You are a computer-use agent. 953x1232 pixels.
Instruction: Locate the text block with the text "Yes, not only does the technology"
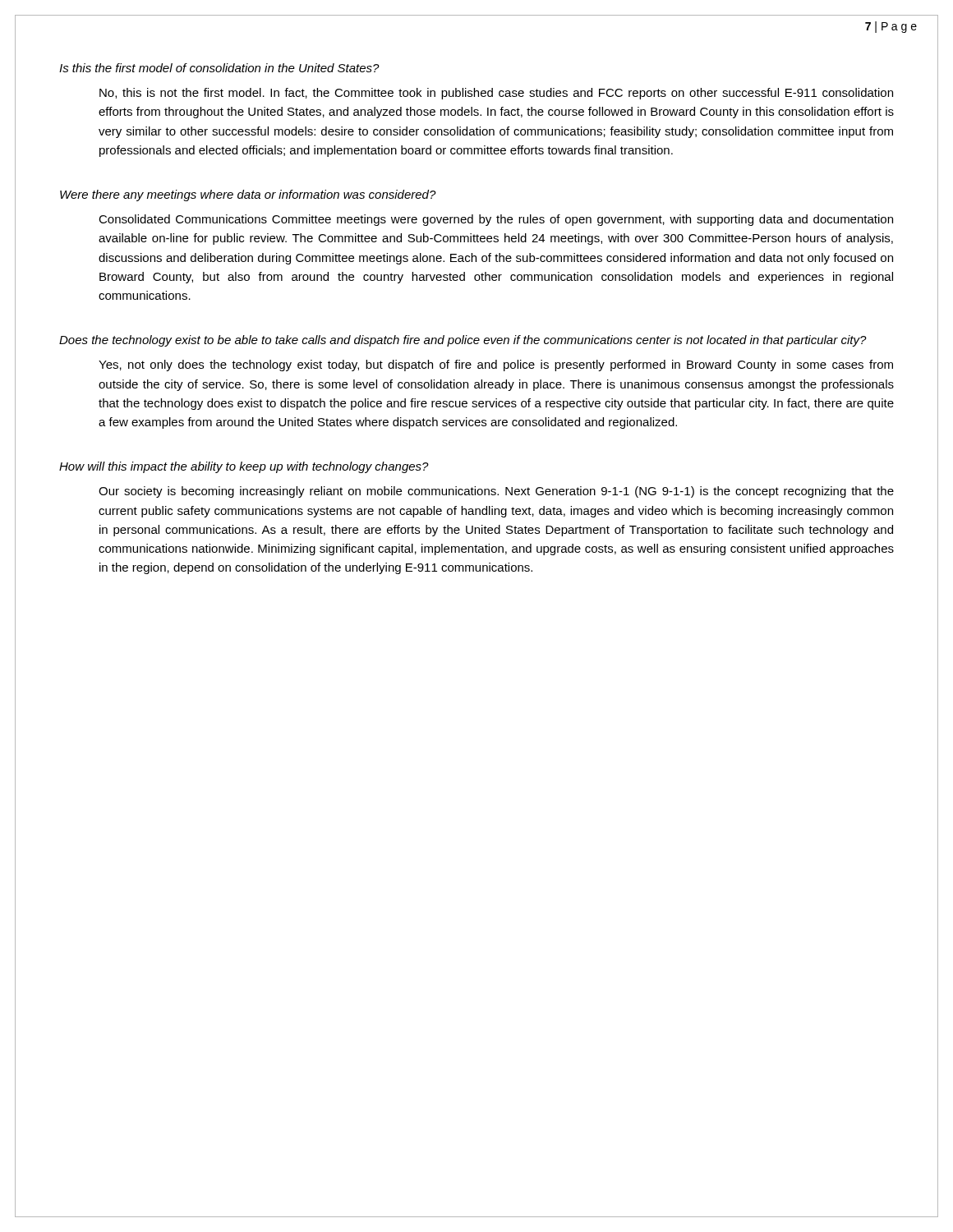(x=496, y=393)
